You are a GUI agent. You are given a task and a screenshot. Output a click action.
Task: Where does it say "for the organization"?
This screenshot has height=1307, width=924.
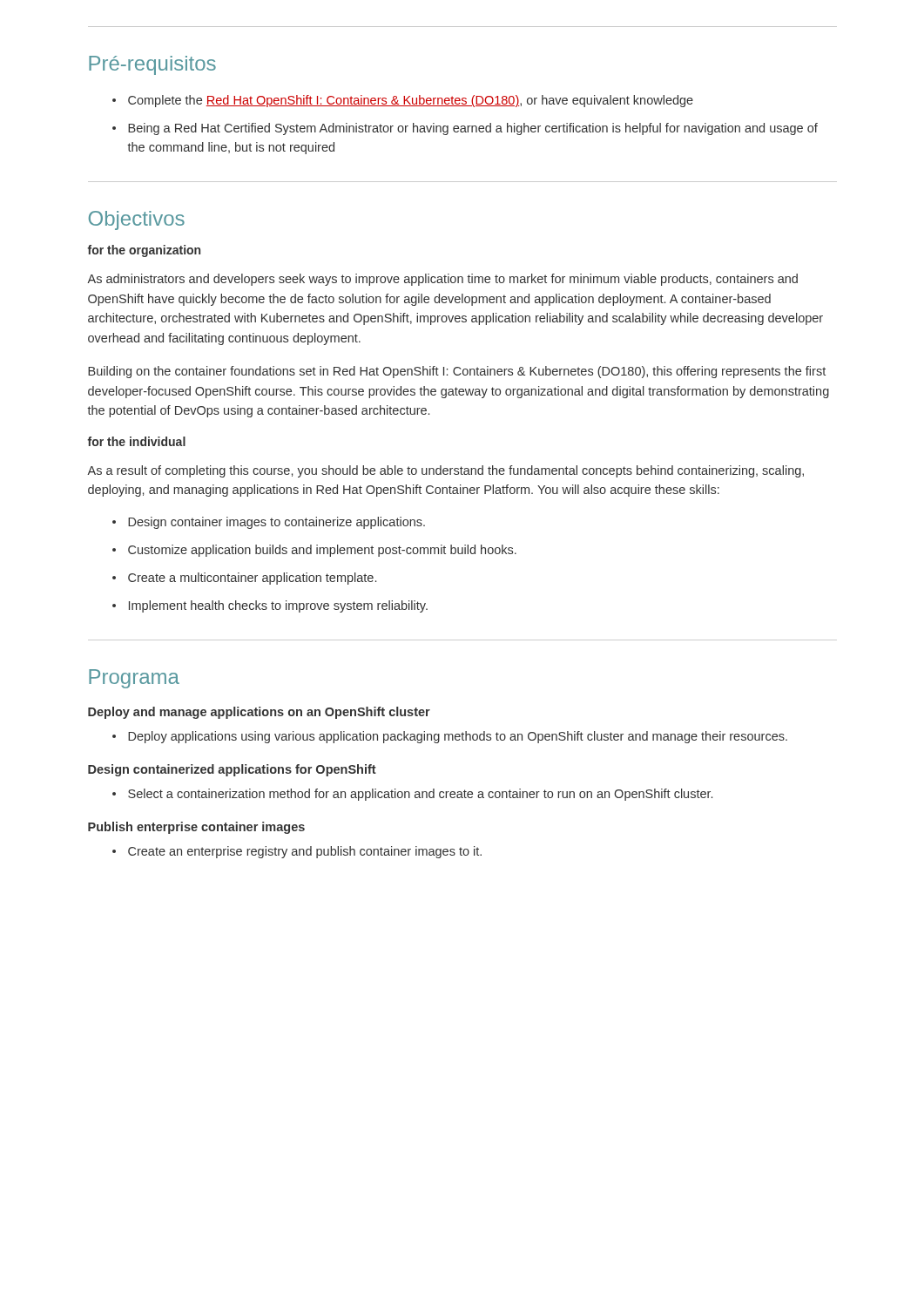pos(144,251)
